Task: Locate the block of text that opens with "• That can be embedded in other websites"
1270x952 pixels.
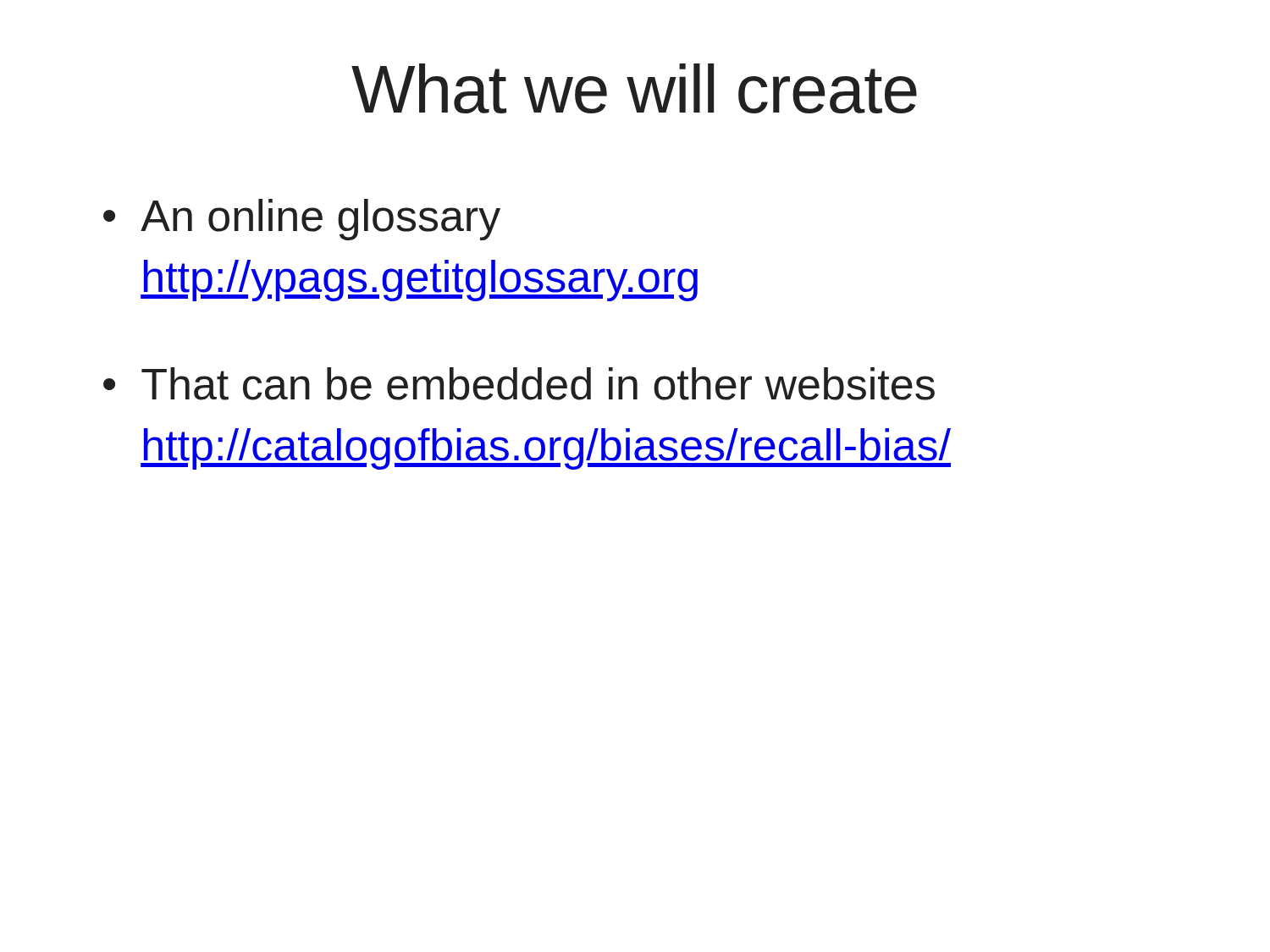Action: (526, 415)
